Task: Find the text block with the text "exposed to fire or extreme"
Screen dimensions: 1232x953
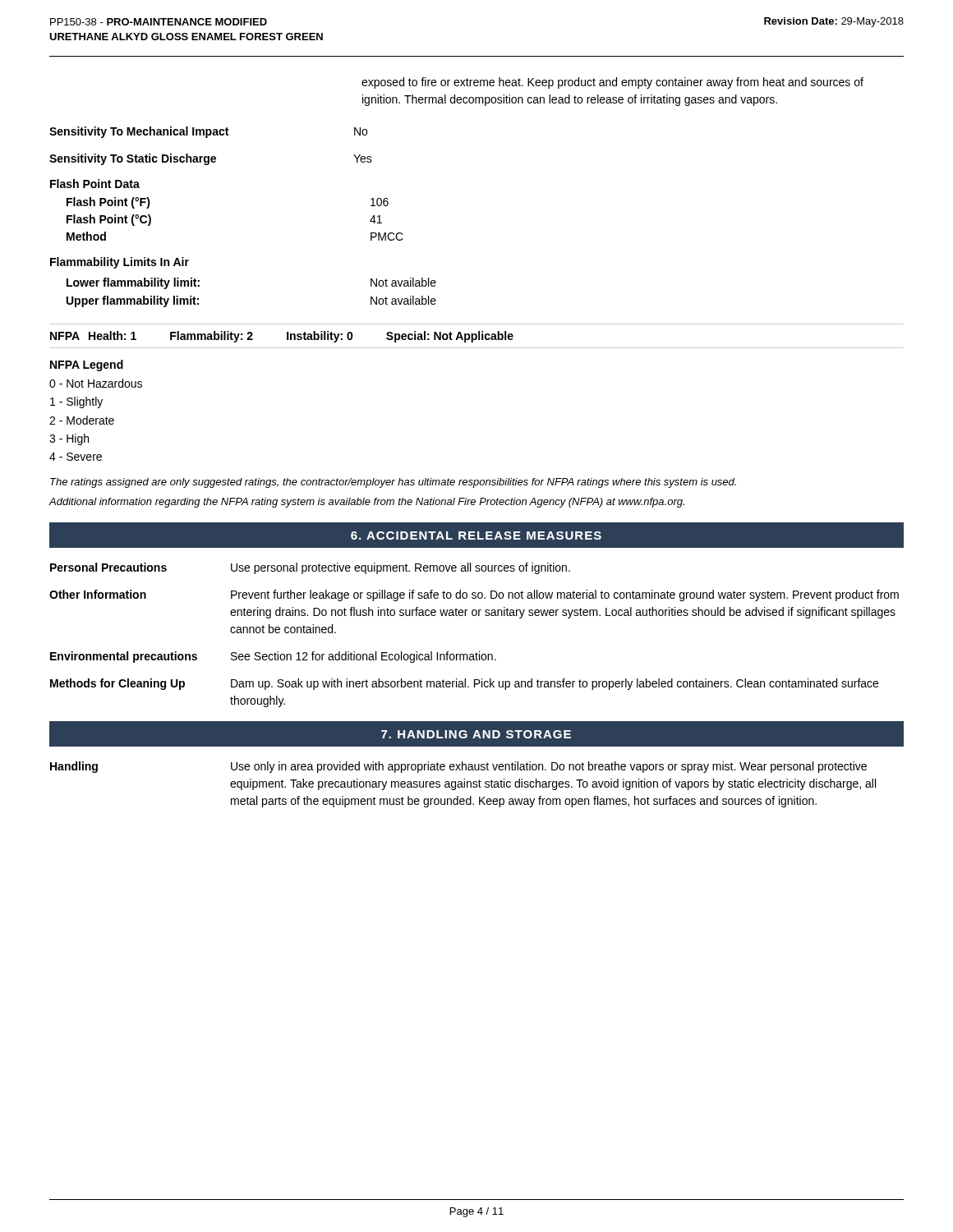Action: click(x=612, y=91)
